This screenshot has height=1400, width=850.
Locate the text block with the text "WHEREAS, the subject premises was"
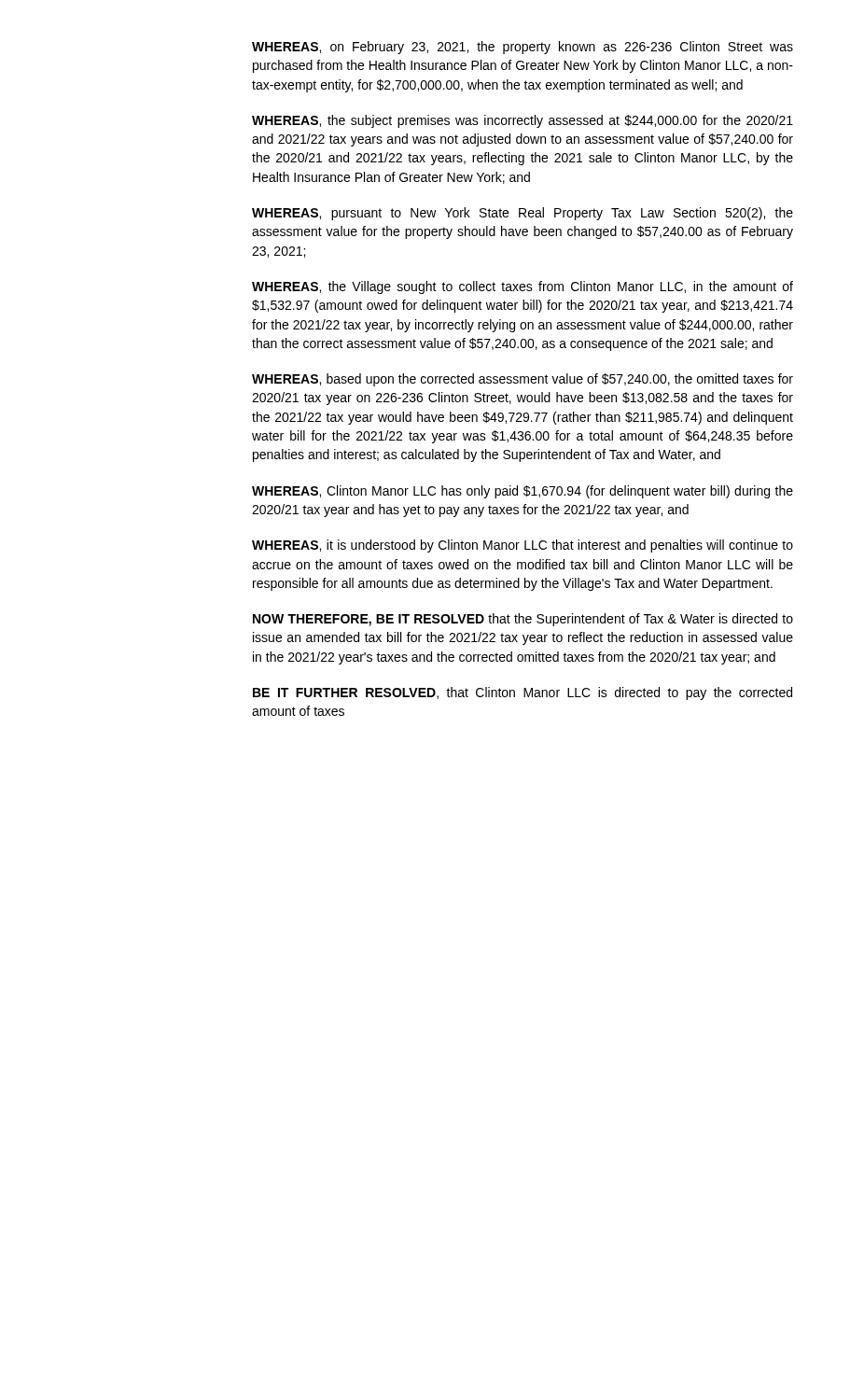pos(522,149)
